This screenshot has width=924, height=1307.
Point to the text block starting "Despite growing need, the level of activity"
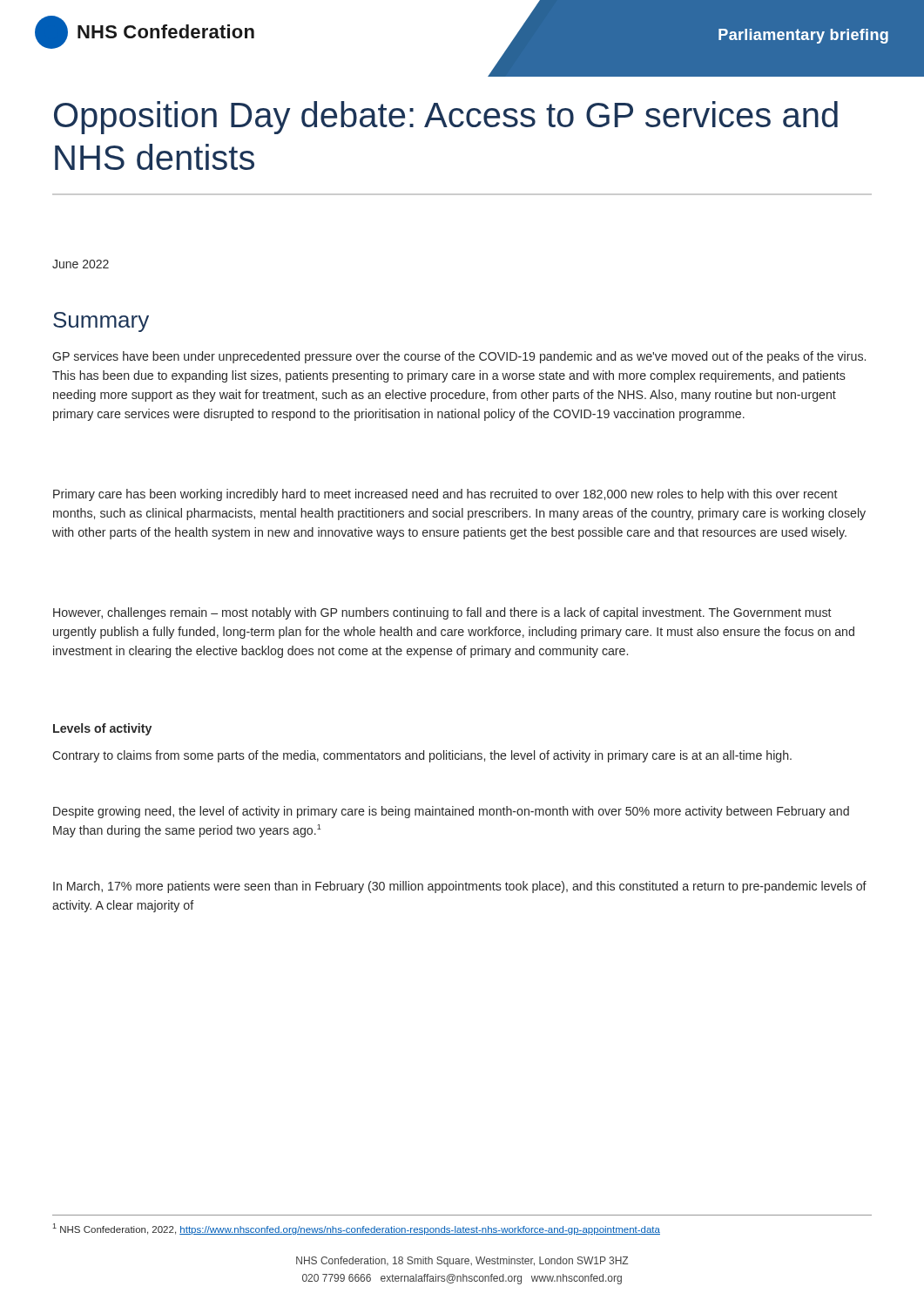(451, 821)
